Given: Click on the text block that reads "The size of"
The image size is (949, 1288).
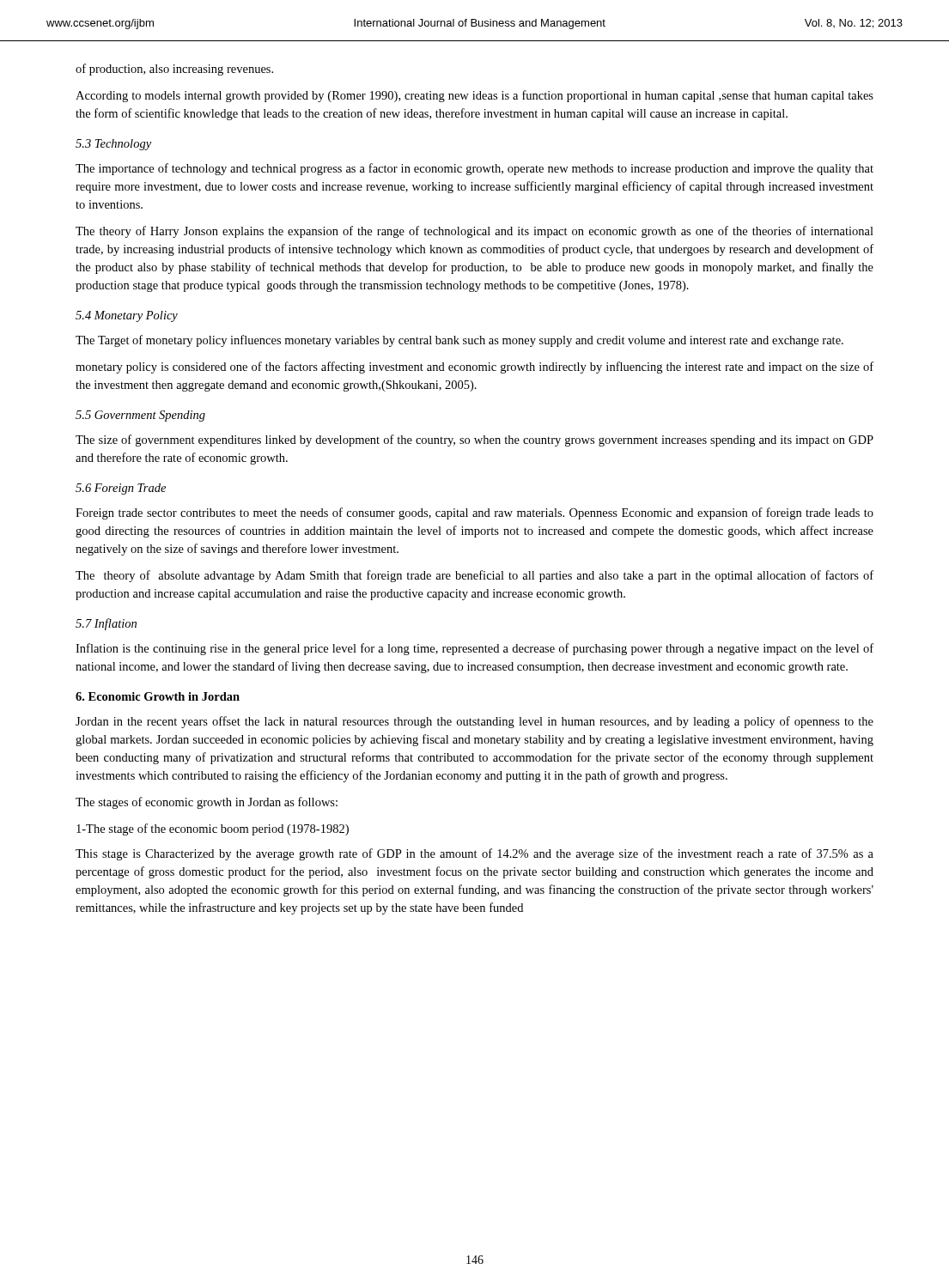Looking at the screenshot, I should [x=474, y=449].
